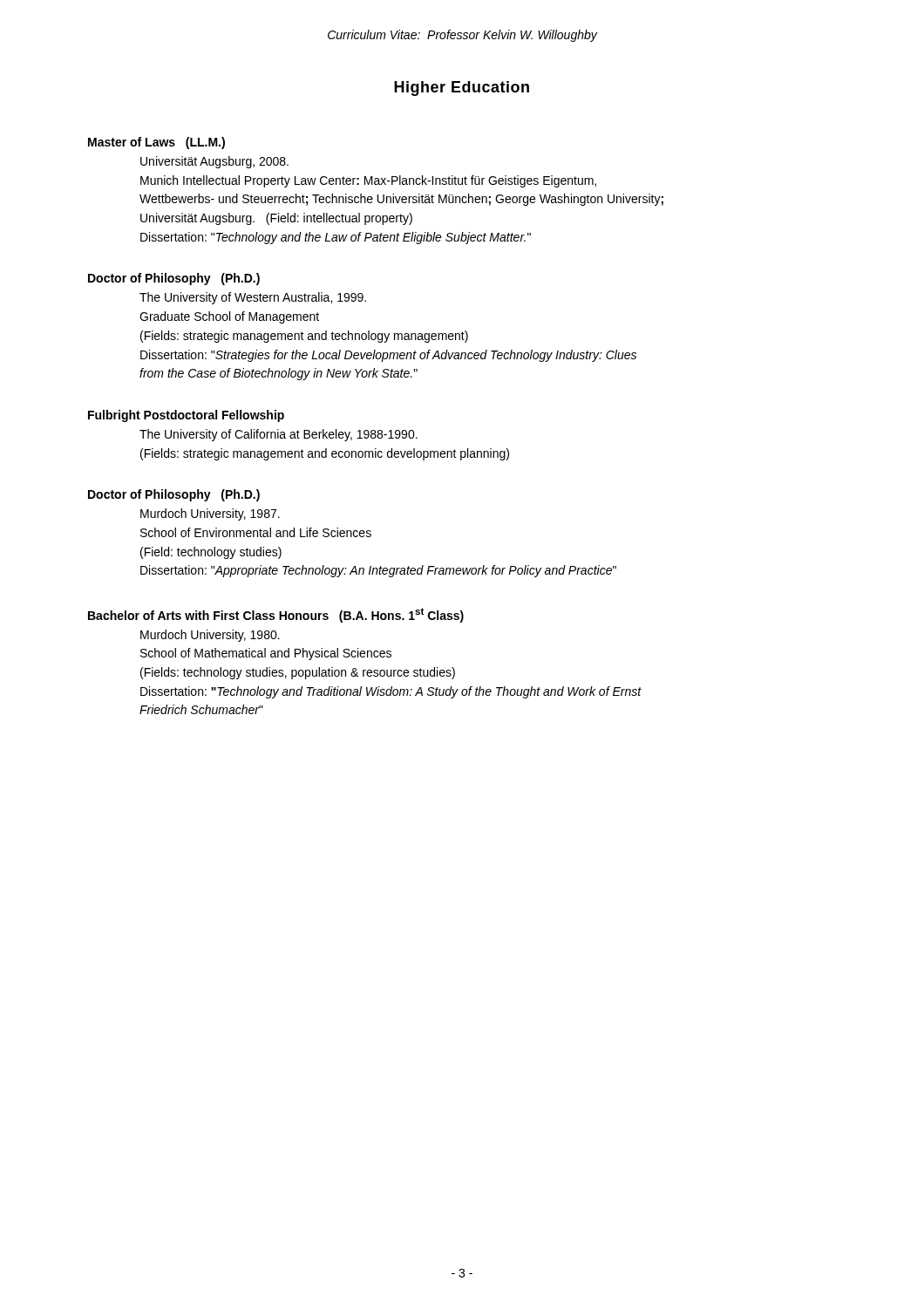
Task: Find the title that says "Higher Education"
Action: tap(462, 87)
